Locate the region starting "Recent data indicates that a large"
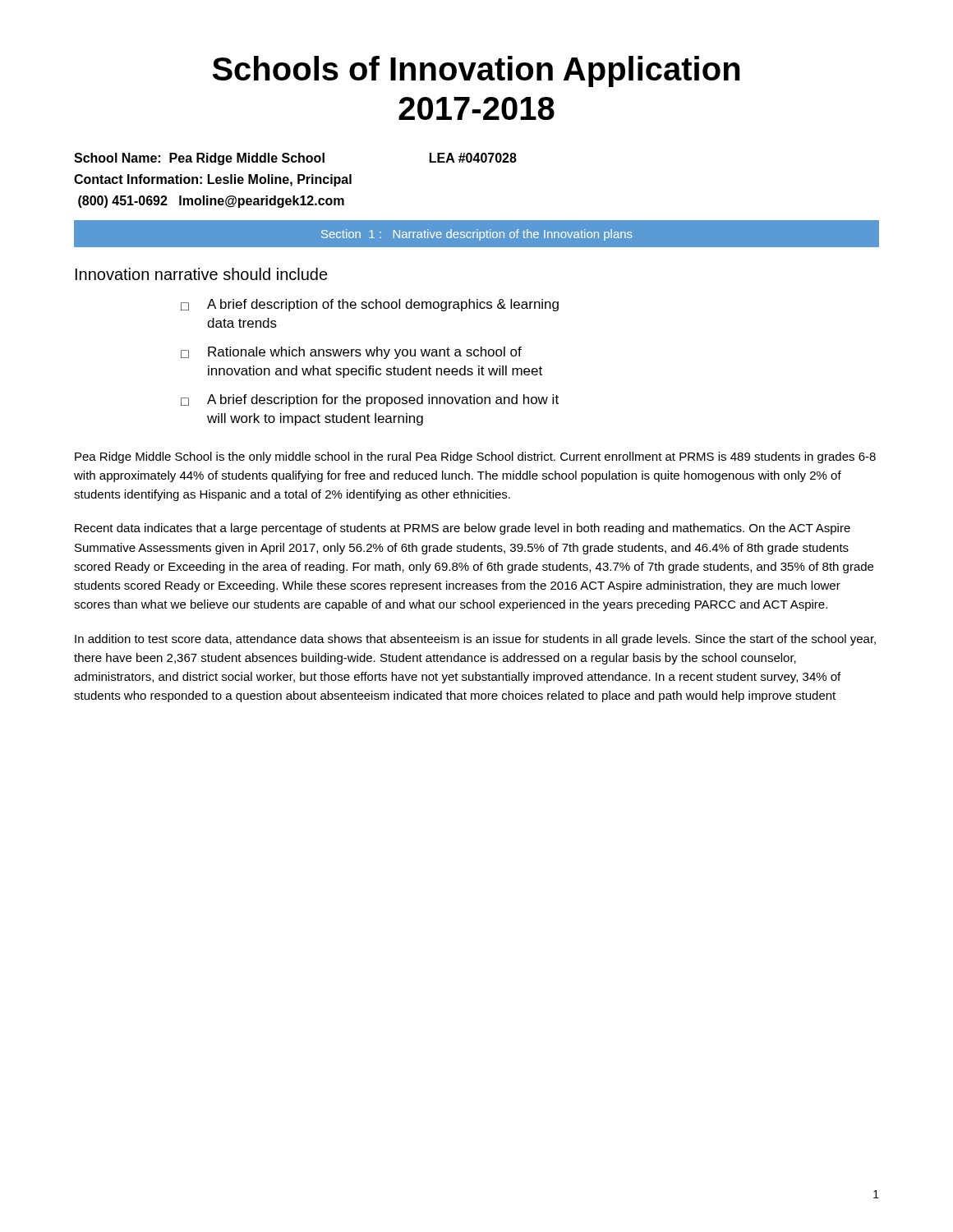Viewport: 953px width, 1232px height. click(x=474, y=566)
